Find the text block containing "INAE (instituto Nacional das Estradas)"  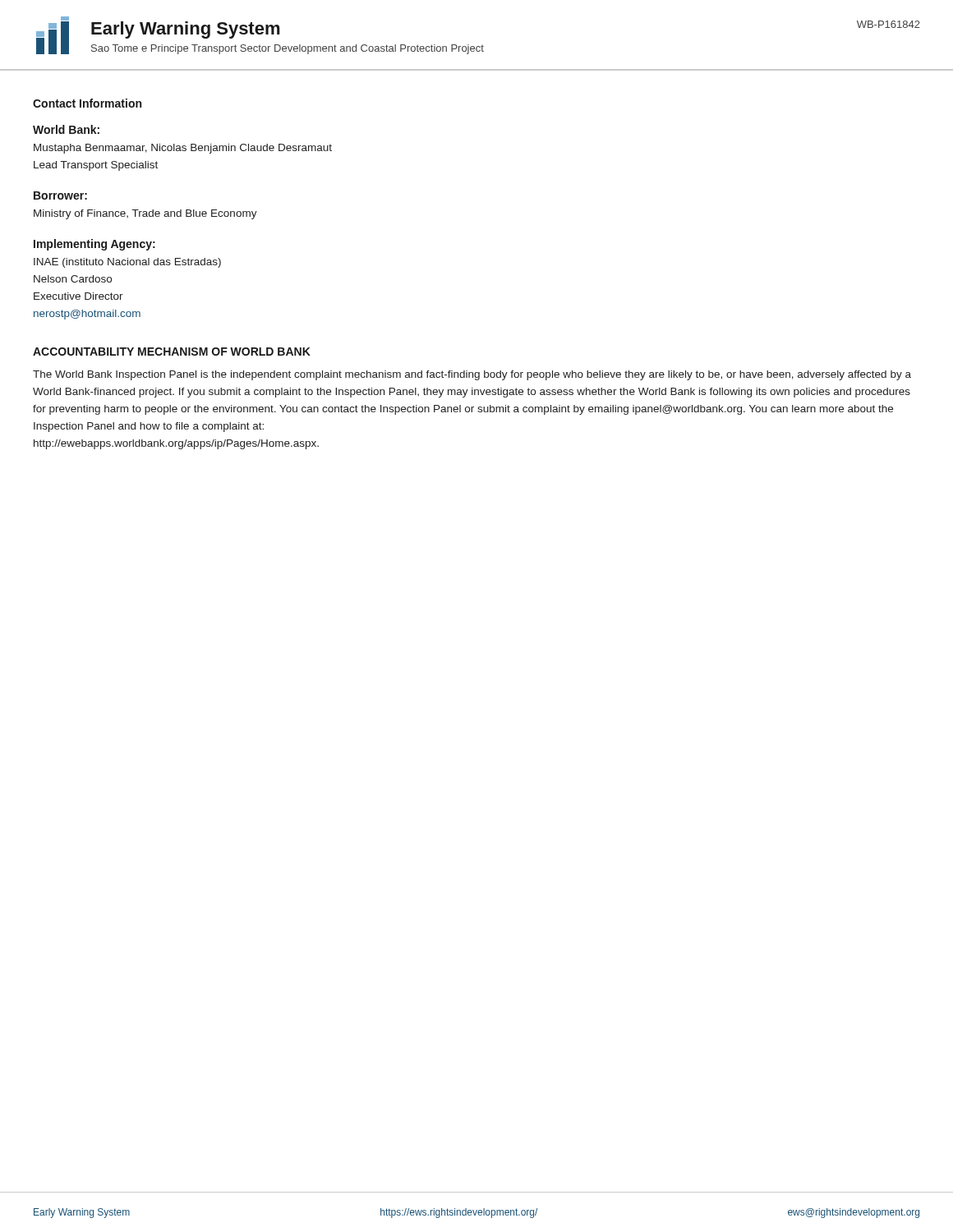point(127,287)
